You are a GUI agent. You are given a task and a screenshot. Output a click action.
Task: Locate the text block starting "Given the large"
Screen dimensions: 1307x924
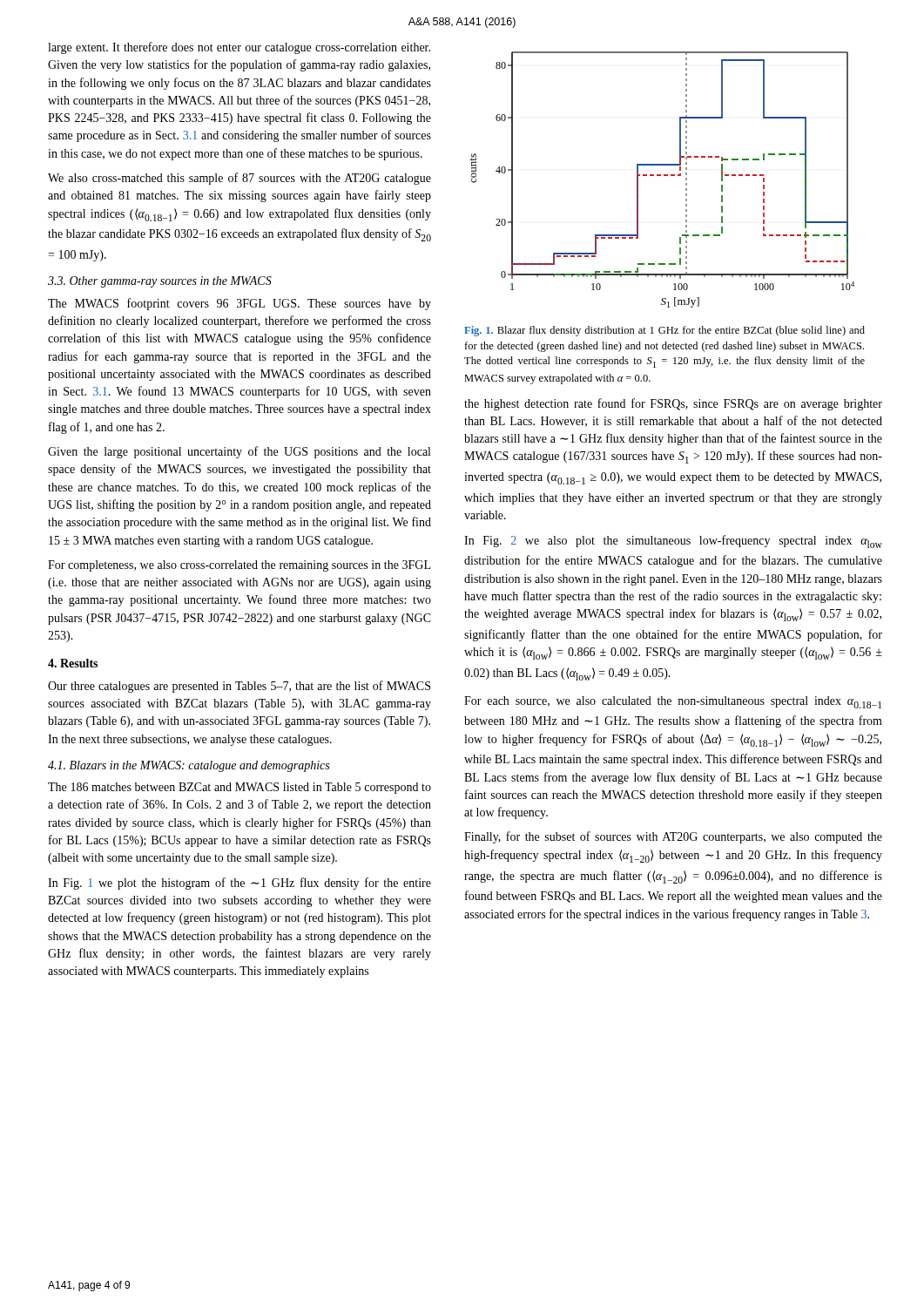pyautogui.click(x=239, y=497)
